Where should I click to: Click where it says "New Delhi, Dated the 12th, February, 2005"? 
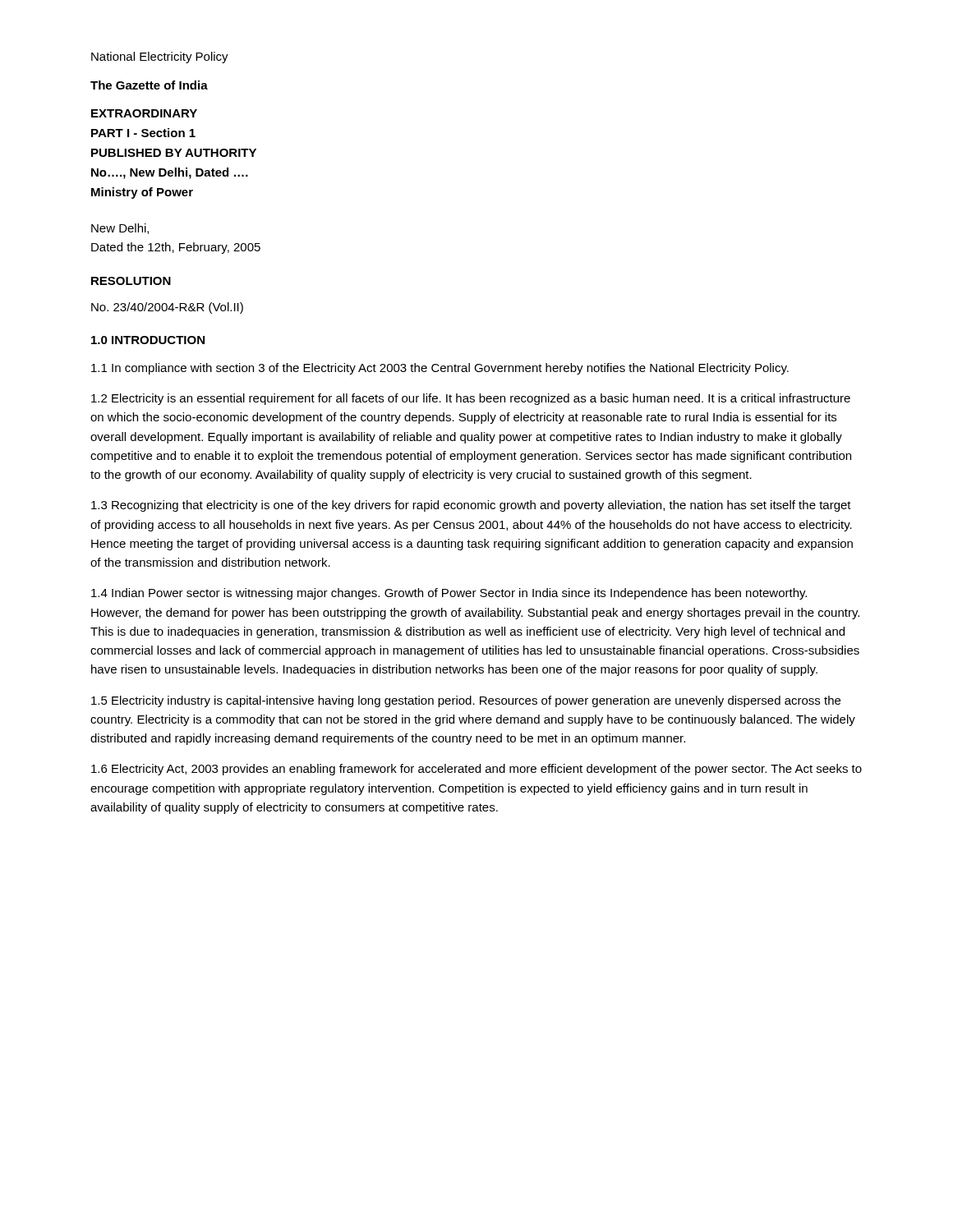tap(176, 237)
